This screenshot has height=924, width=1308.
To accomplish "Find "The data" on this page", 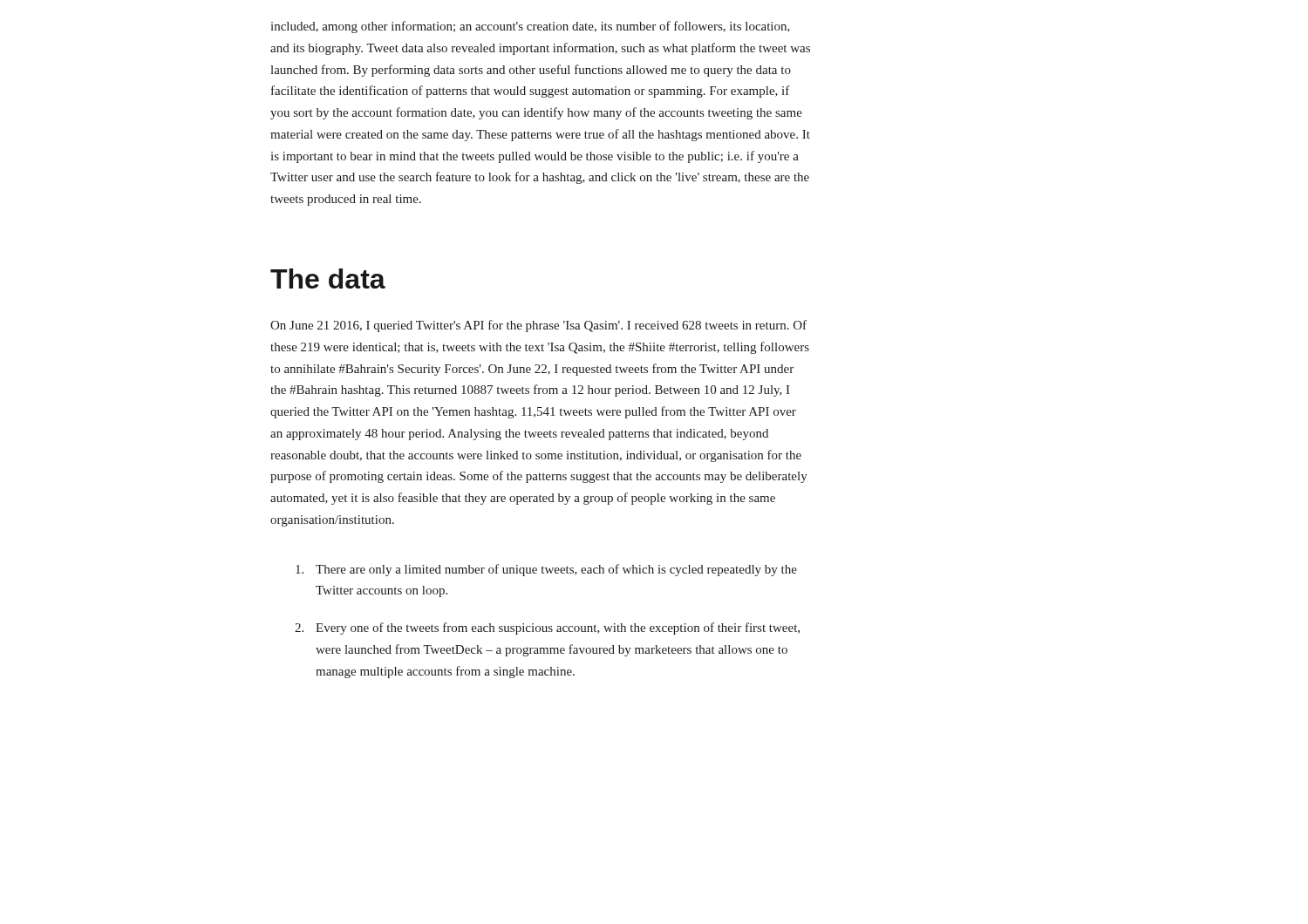I will click(328, 279).
